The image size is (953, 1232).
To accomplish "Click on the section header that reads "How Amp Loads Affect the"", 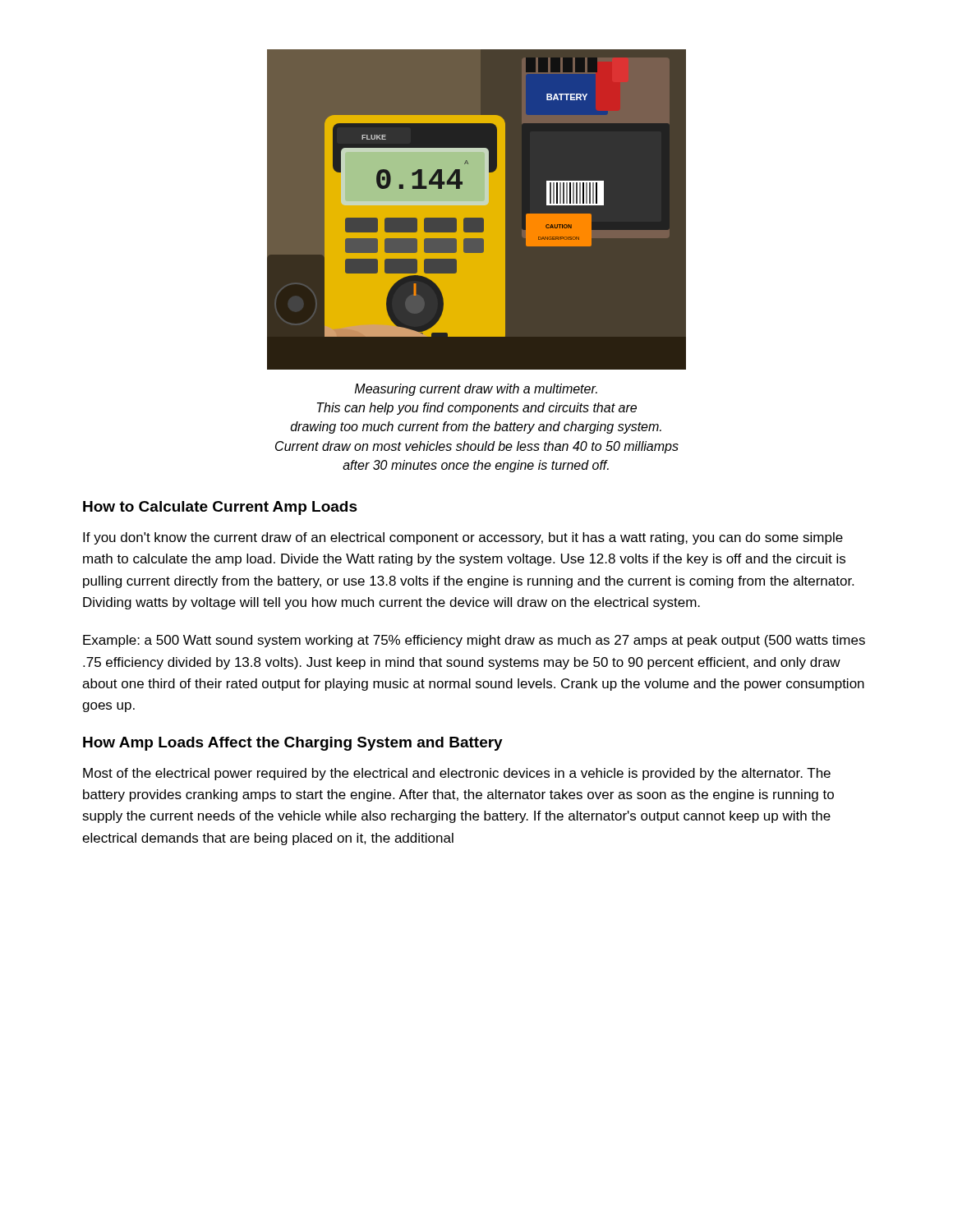I will [x=292, y=742].
